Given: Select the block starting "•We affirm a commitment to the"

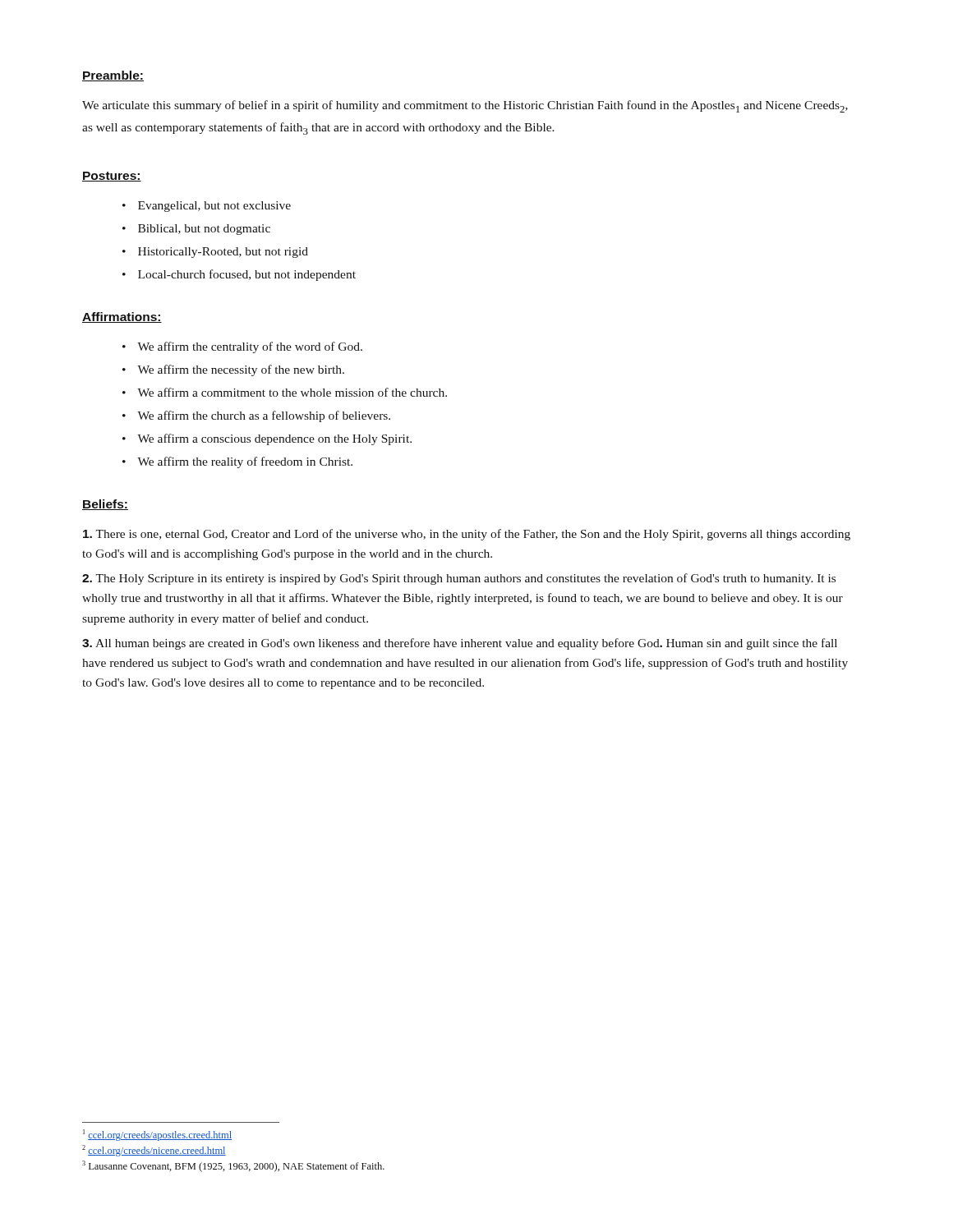Looking at the screenshot, I should point(285,393).
